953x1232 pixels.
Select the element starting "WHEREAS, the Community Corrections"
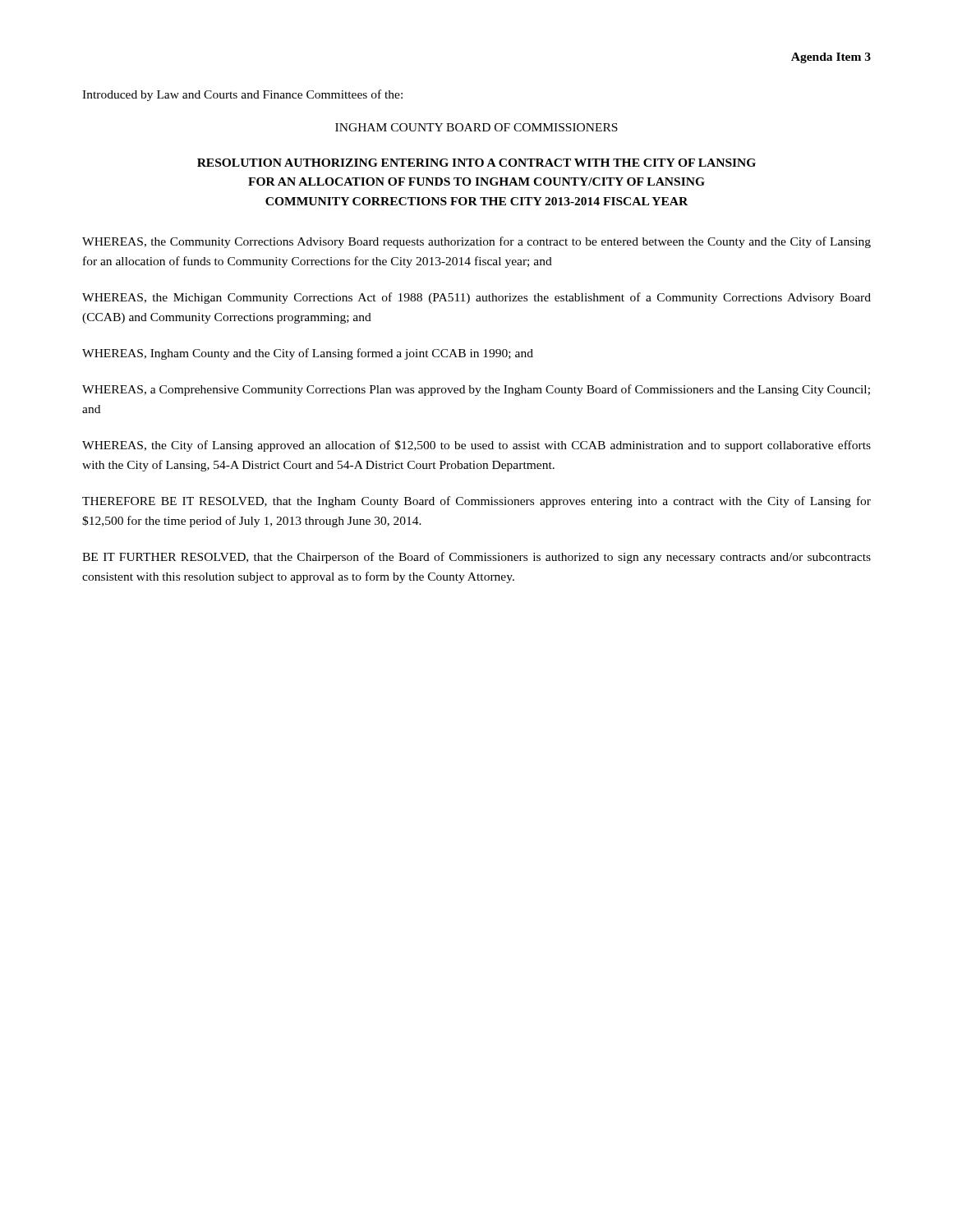pyautogui.click(x=476, y=251)
